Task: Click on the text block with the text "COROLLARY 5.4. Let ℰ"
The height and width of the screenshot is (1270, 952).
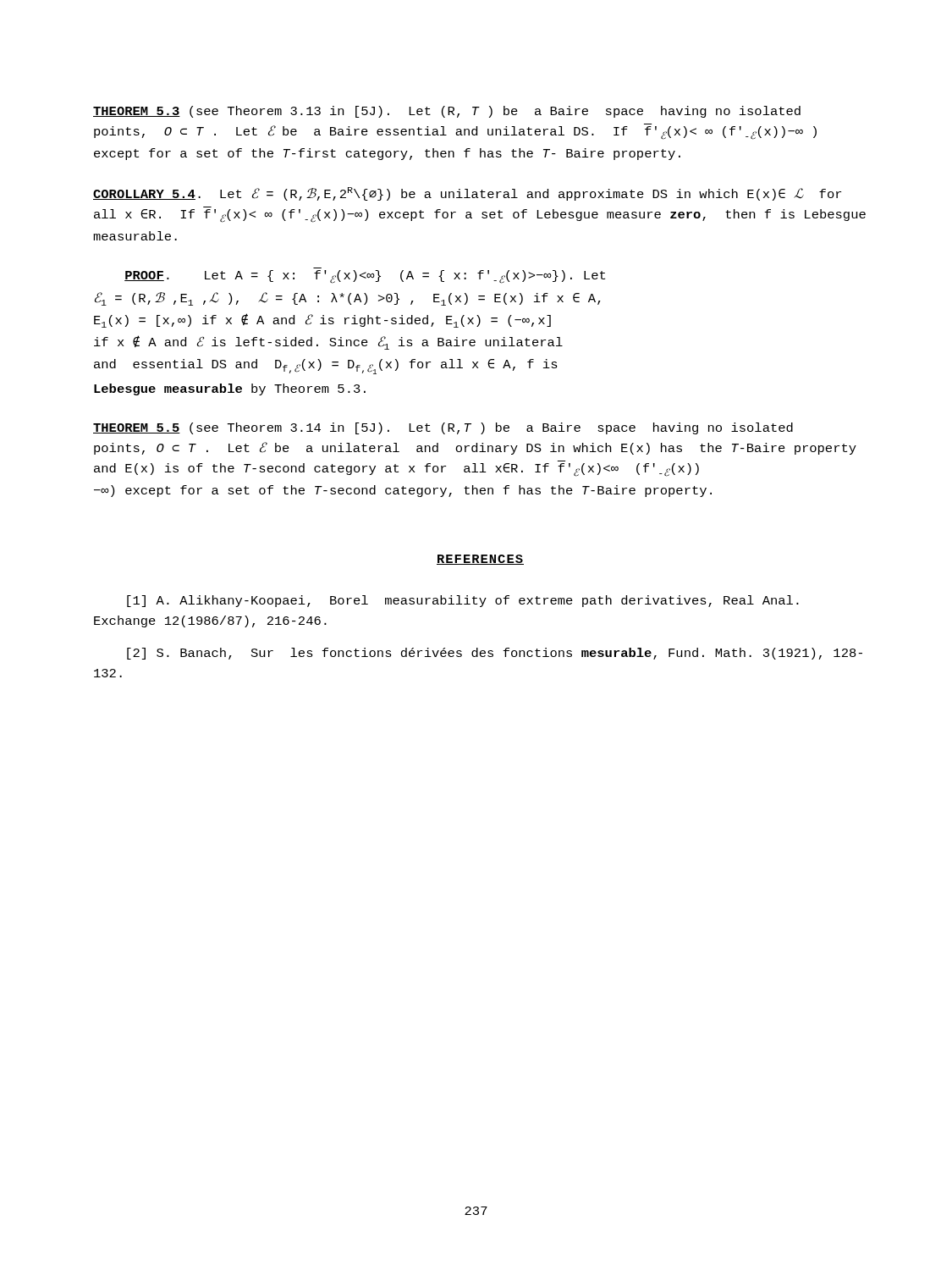Action: coord(480,215)
